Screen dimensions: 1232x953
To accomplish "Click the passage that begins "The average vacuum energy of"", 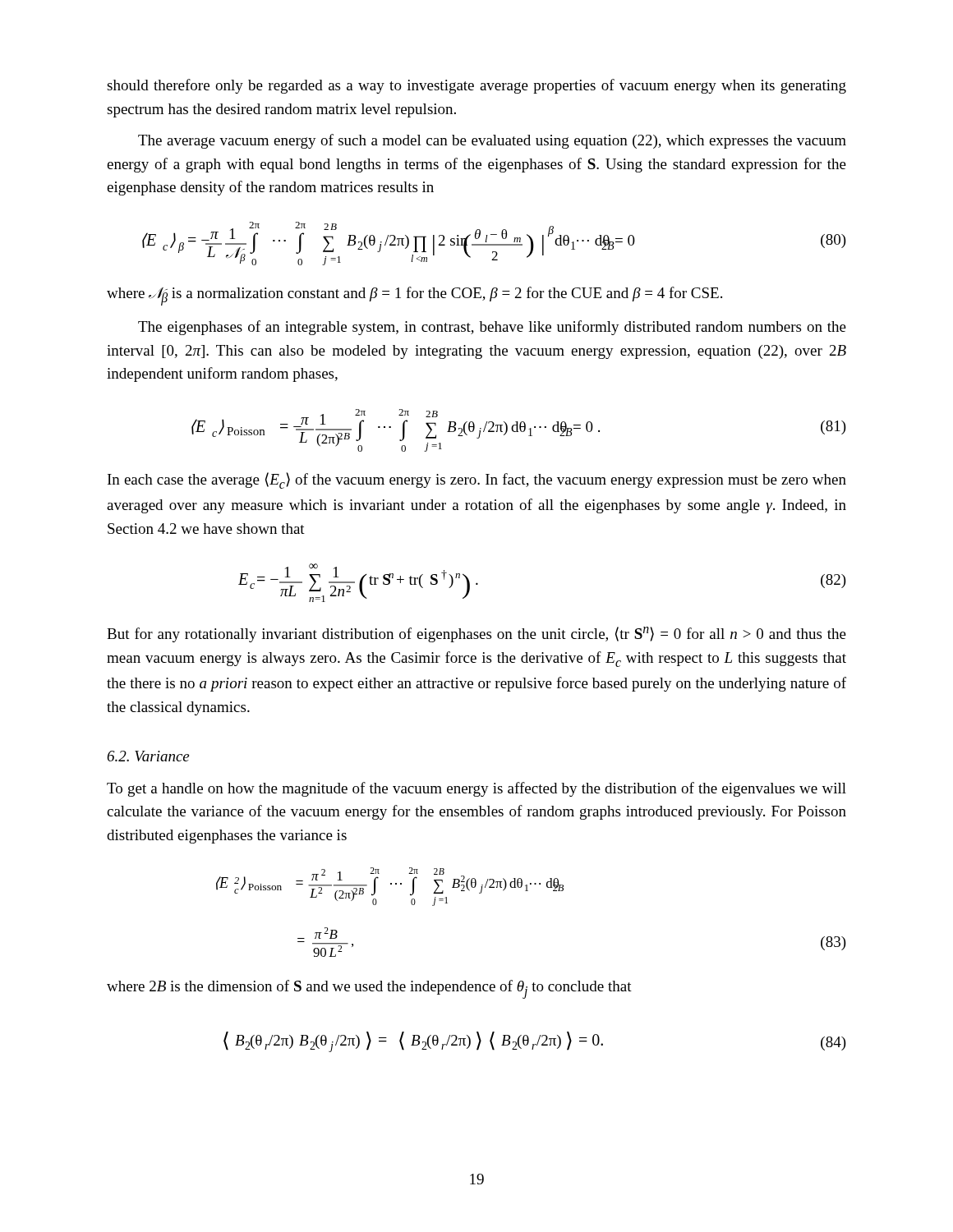I will [476, 163].
